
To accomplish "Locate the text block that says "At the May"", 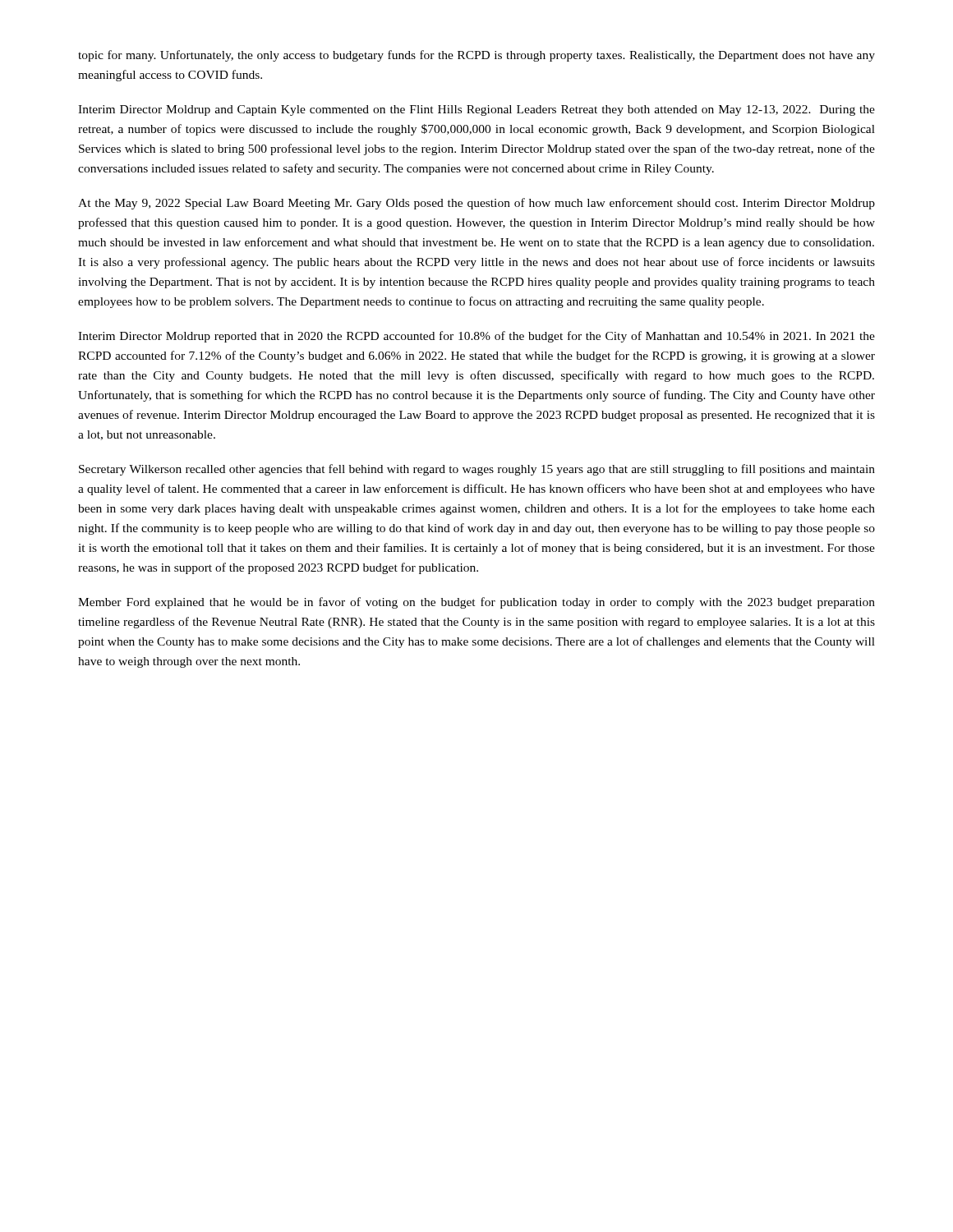I will (476, 252).
